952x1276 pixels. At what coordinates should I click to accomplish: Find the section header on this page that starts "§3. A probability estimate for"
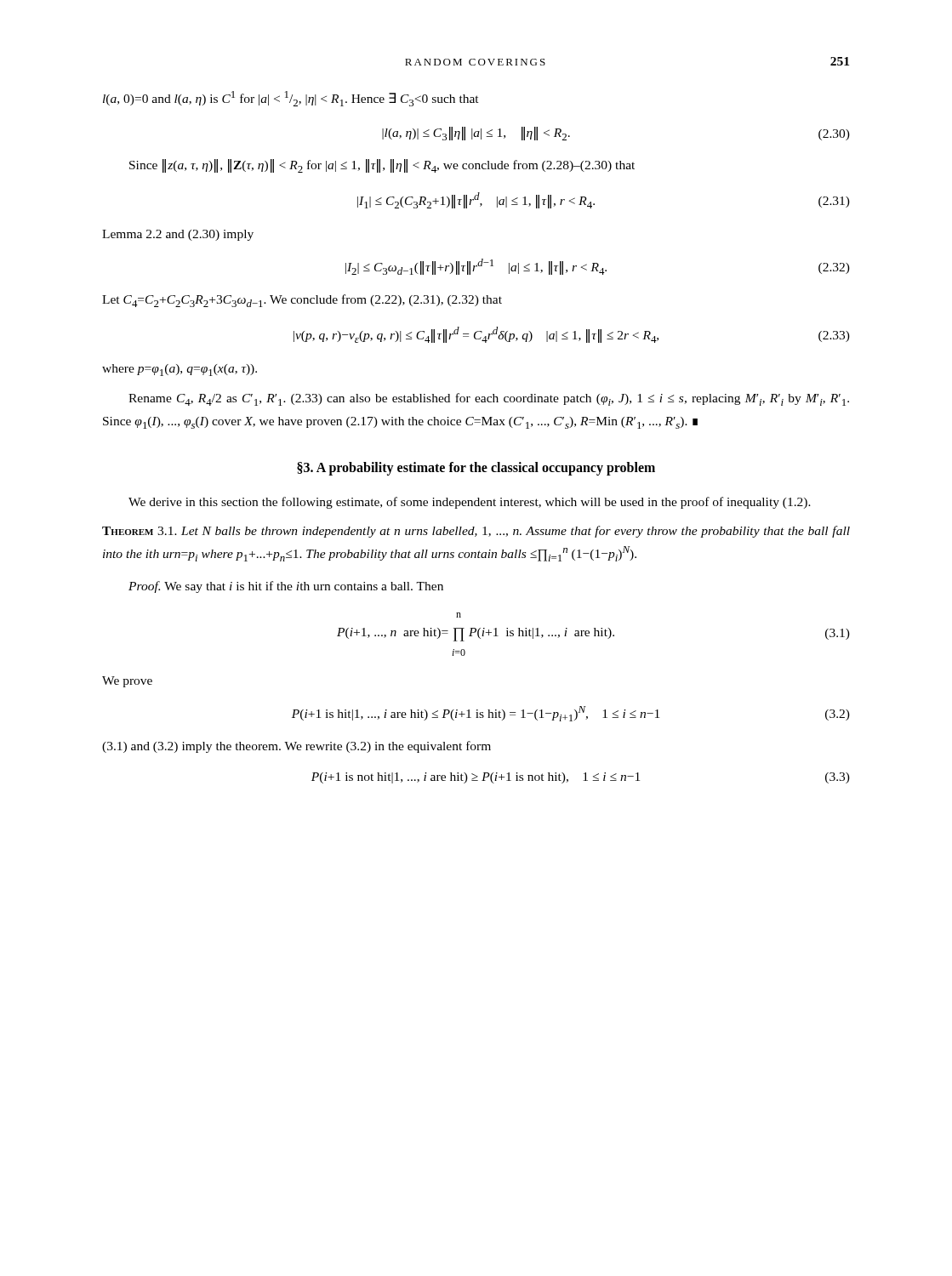(476, 468)
